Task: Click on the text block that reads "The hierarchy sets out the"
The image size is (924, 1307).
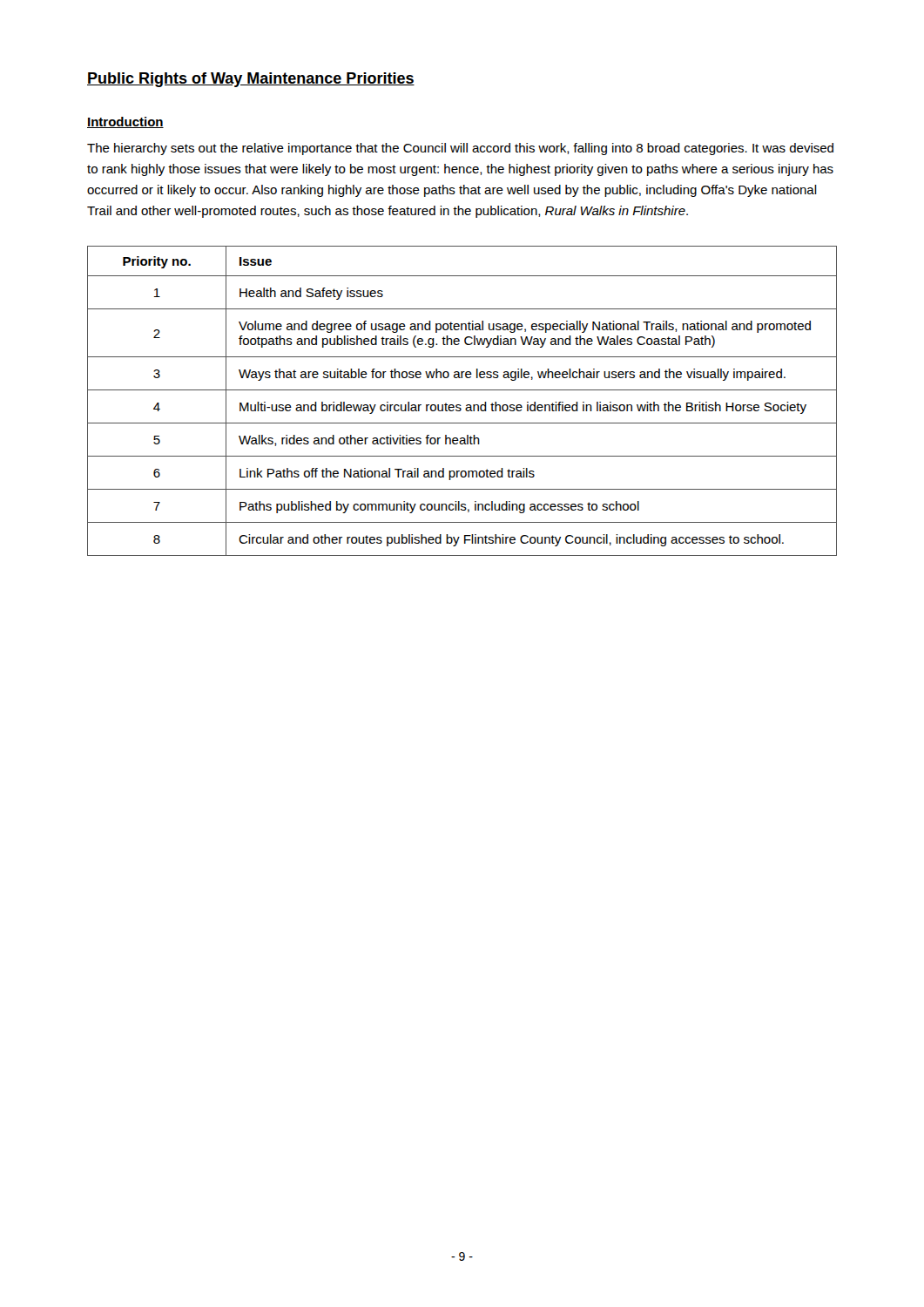Action: 461,179
